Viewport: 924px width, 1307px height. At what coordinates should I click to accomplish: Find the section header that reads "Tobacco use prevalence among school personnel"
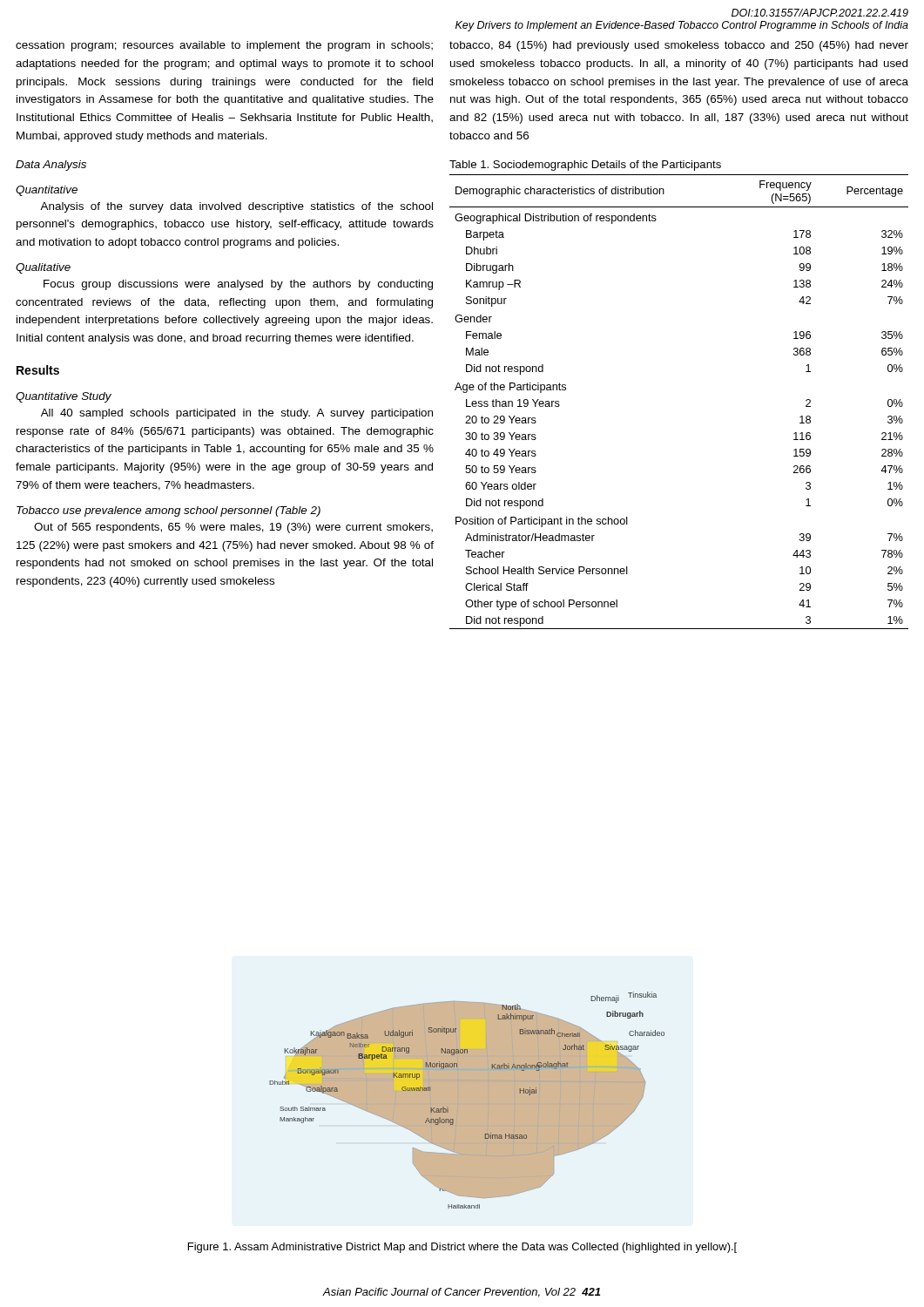168,510
